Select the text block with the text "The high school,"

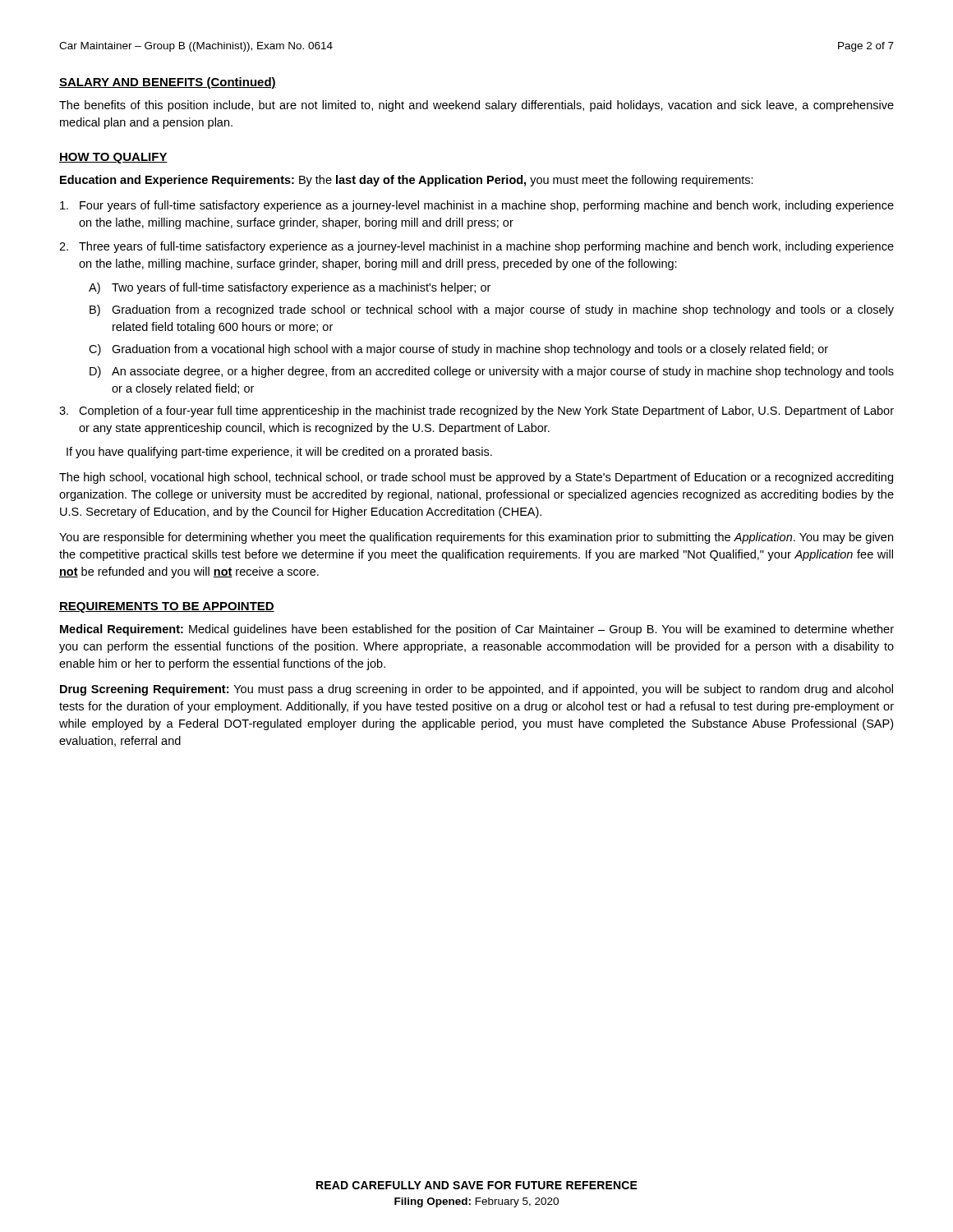click(476, 495)
